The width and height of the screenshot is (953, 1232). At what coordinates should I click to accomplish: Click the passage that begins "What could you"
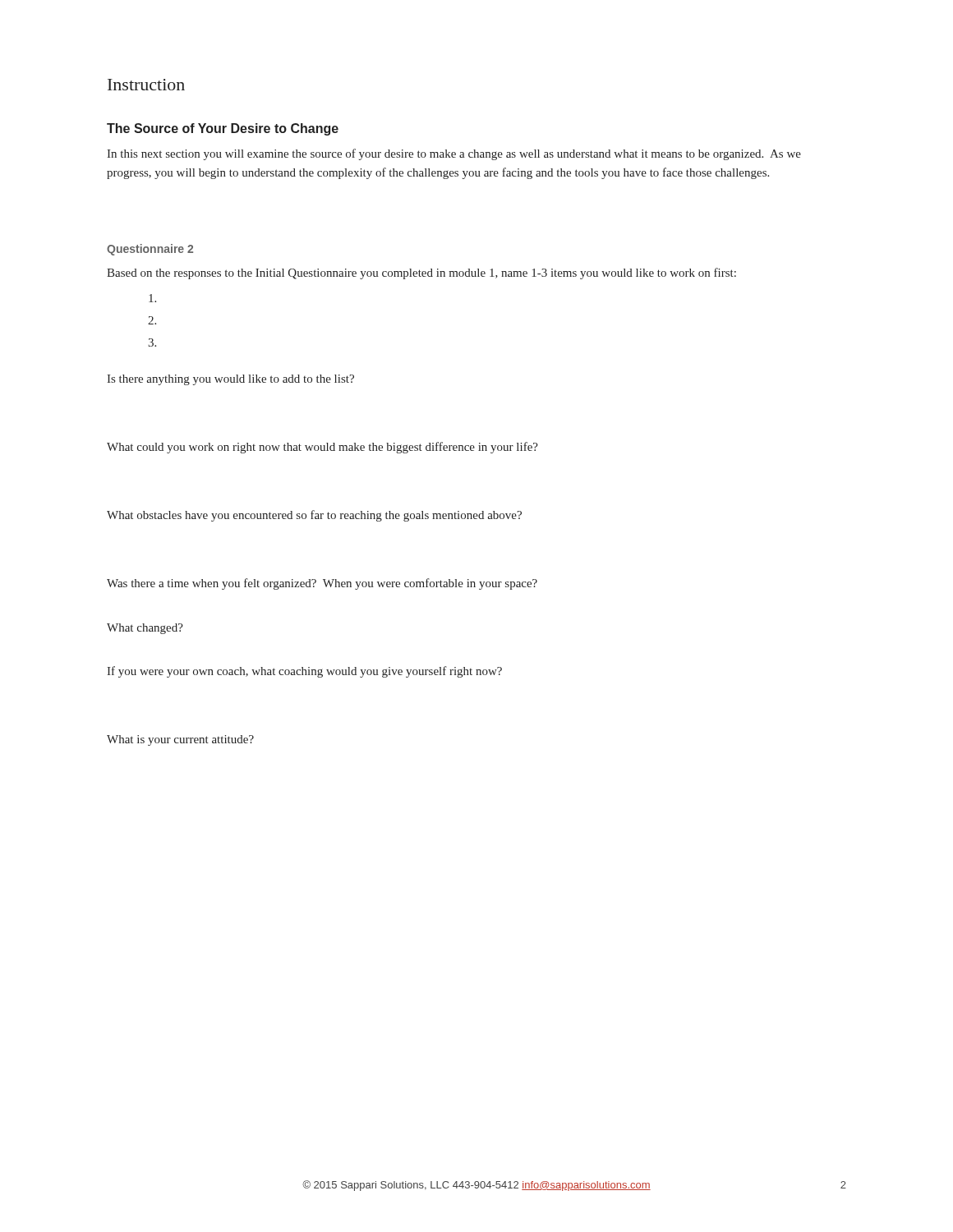(x=322, y=447)
